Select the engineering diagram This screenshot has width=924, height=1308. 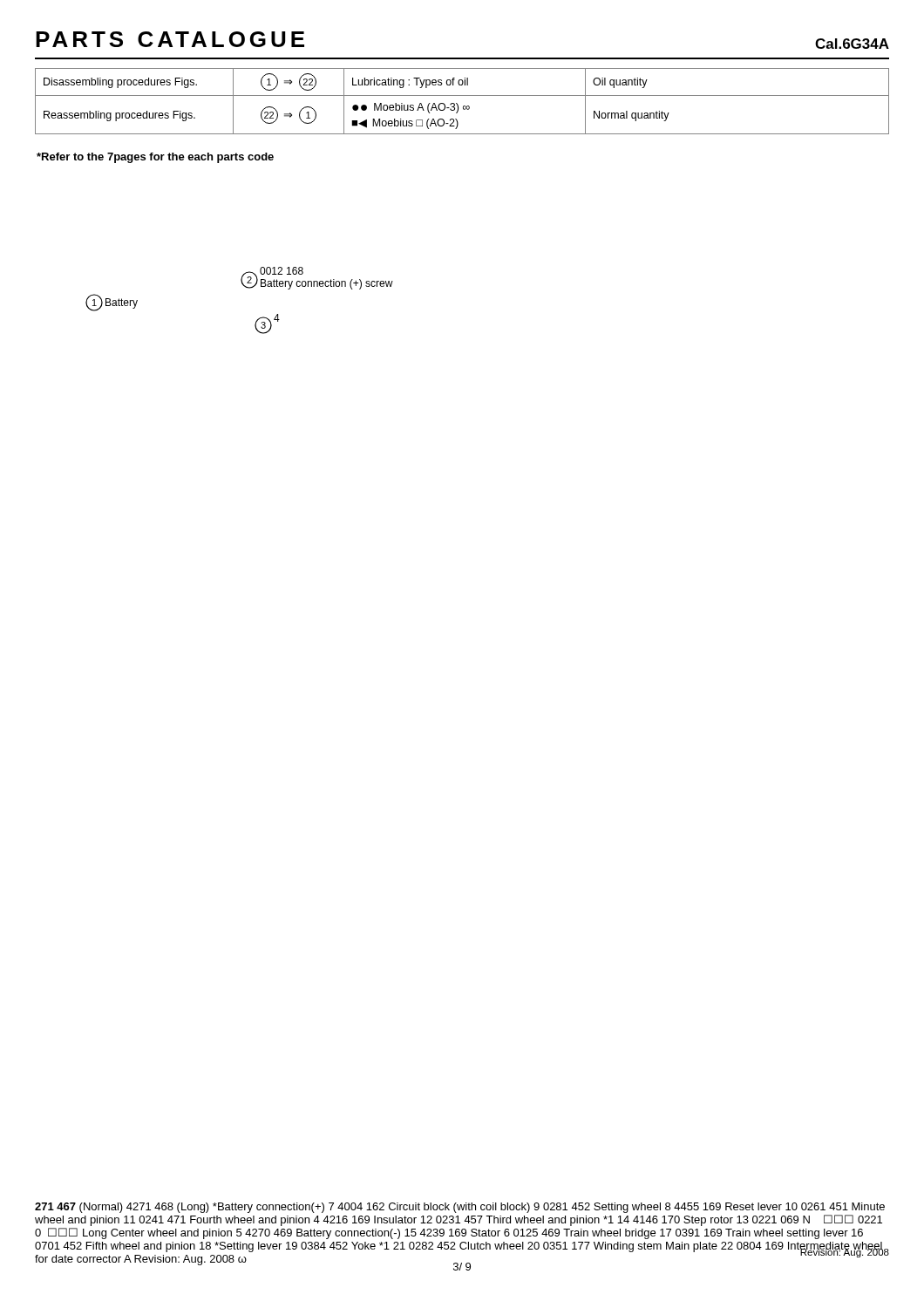click(462, 717)
